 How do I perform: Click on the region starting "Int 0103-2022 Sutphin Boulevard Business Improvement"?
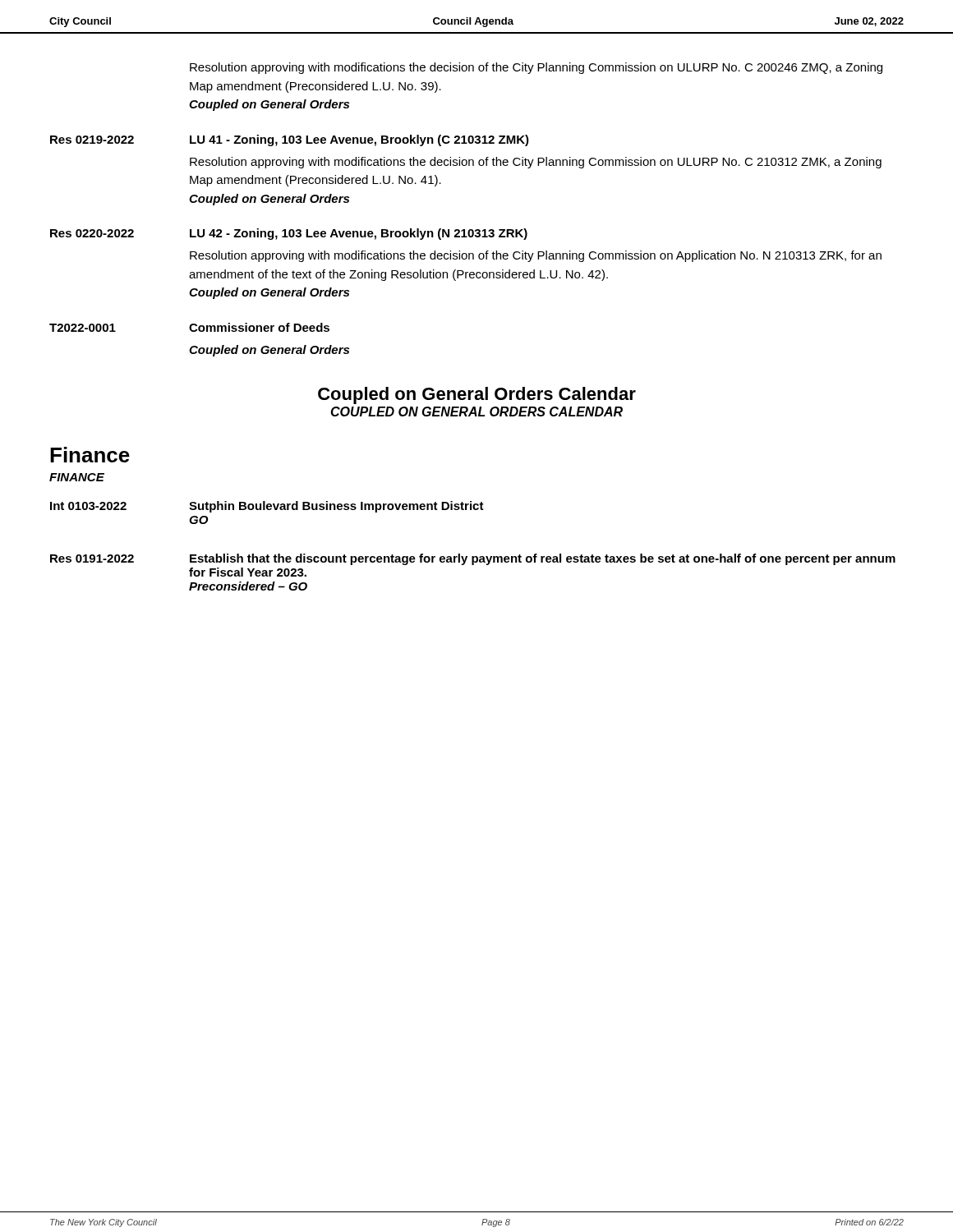(476, 516)
